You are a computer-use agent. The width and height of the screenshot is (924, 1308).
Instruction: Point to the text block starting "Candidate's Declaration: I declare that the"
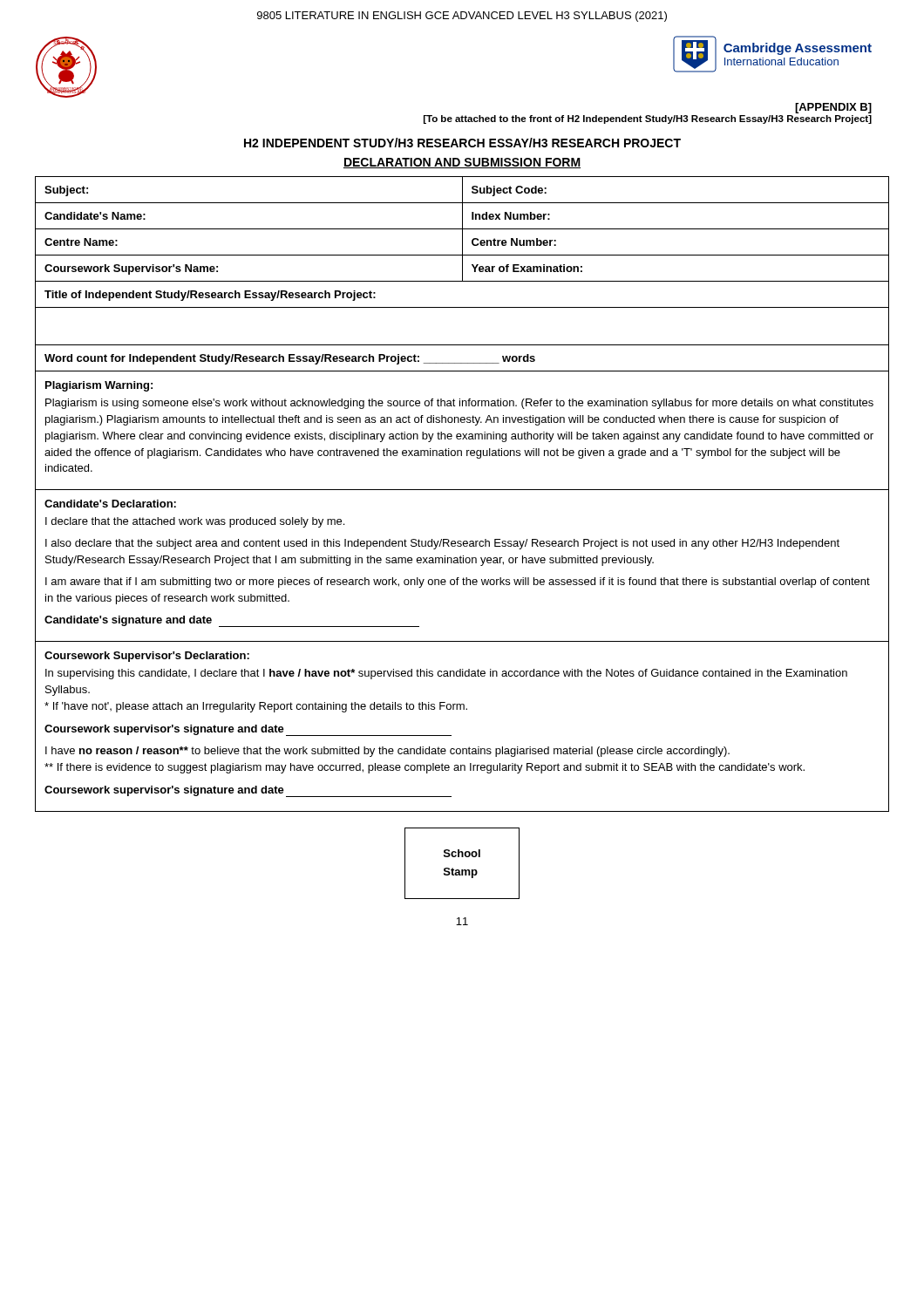point(462,562)
